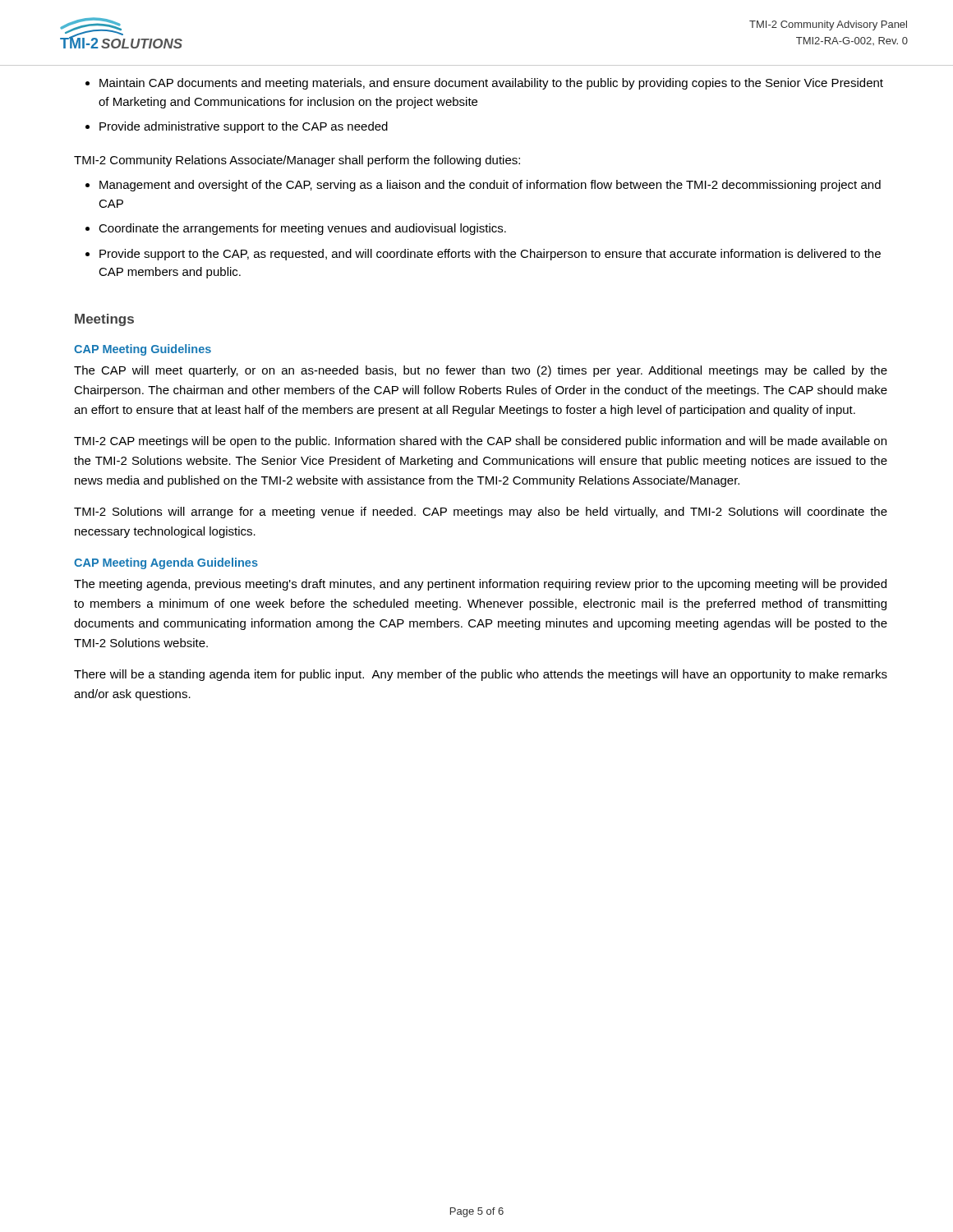Click on the text block containing "TMI-2 Solutions will"
Image resolution: width=953 pixels, height=1232 pixels.
(481, 521)
